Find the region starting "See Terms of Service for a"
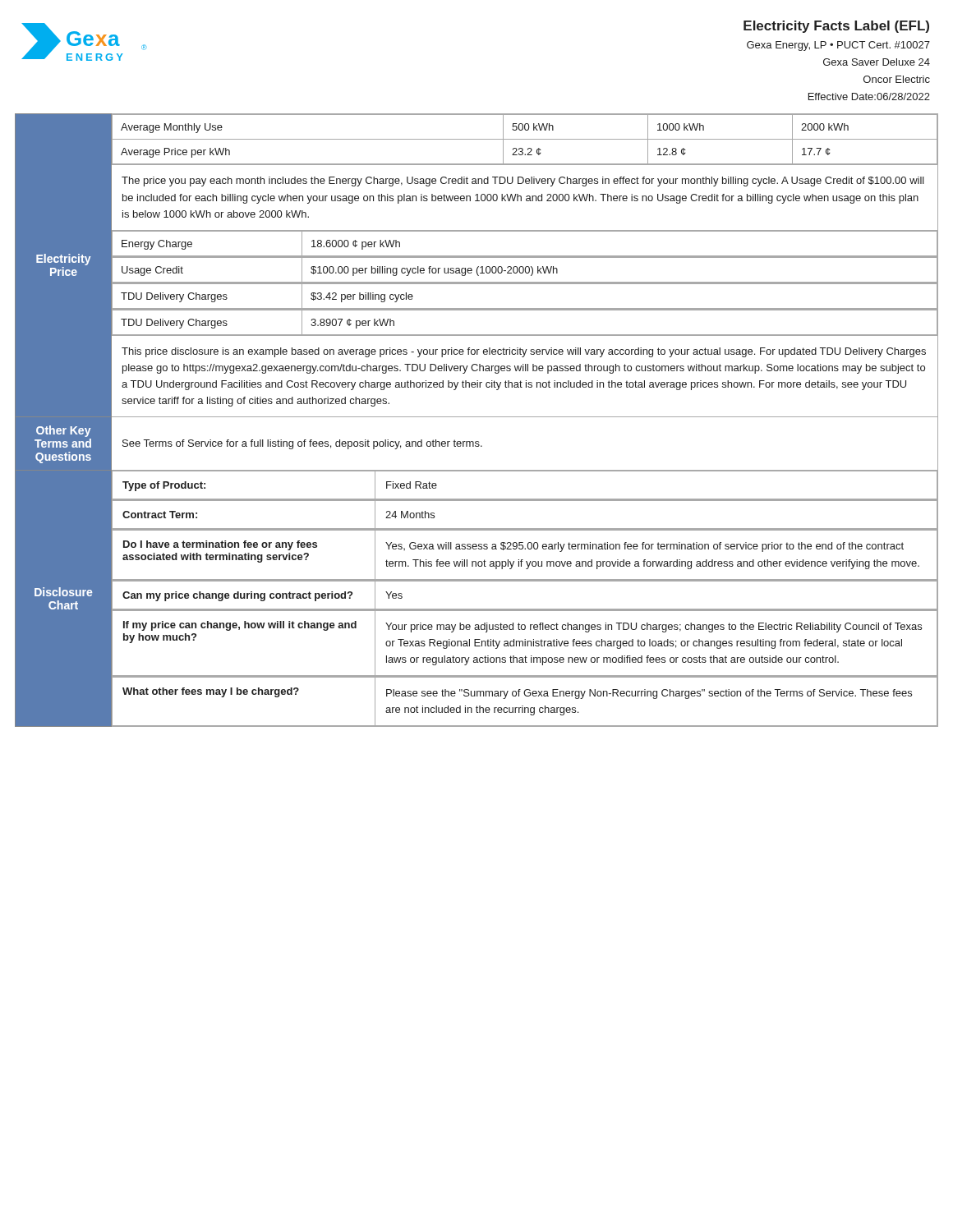 pyautogui.click(x=302, y=443)
